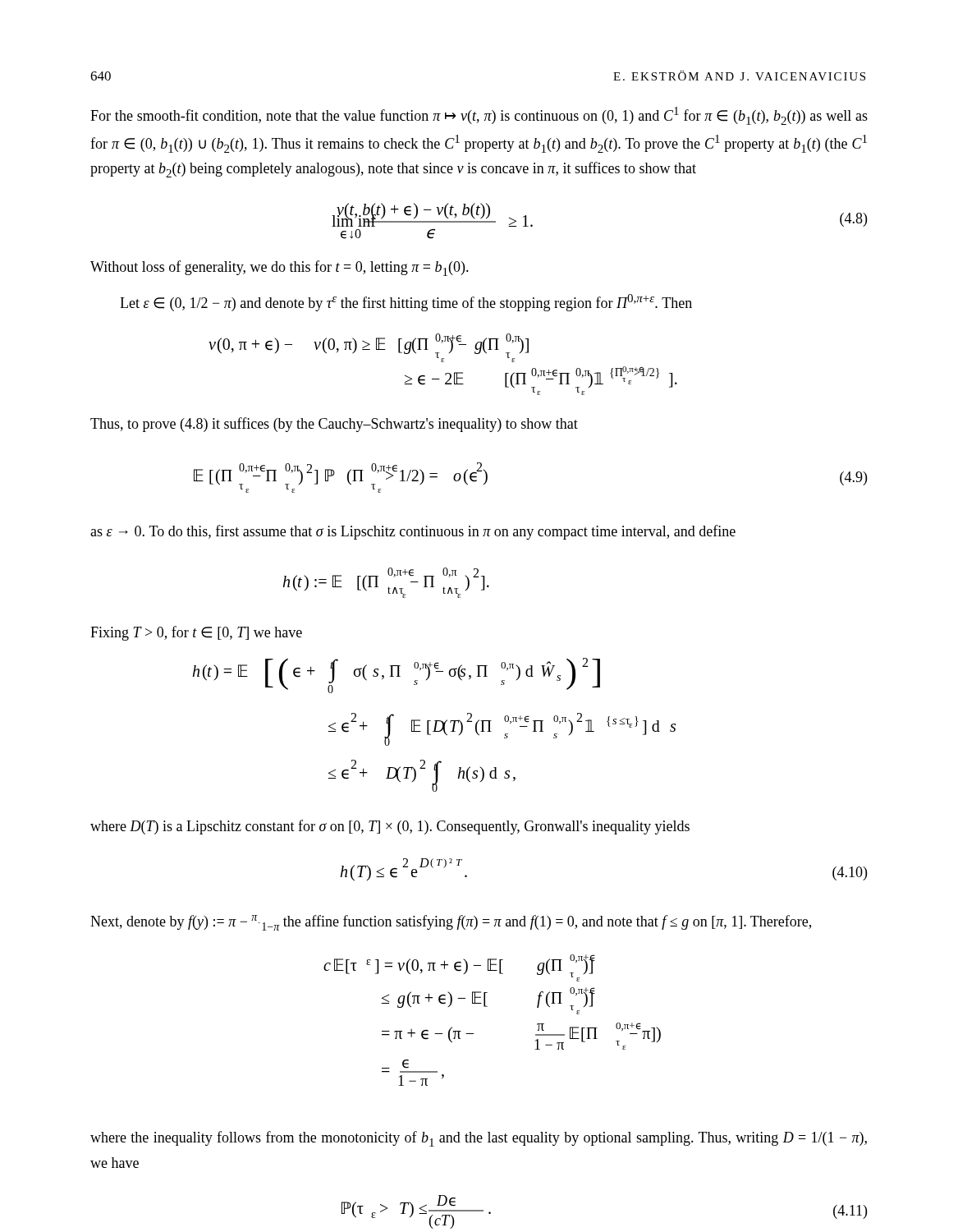Screen dimensions: 1232x958
Task: Click the passage that begins "Thus, to prove"
Action: (x=479, y=424)
